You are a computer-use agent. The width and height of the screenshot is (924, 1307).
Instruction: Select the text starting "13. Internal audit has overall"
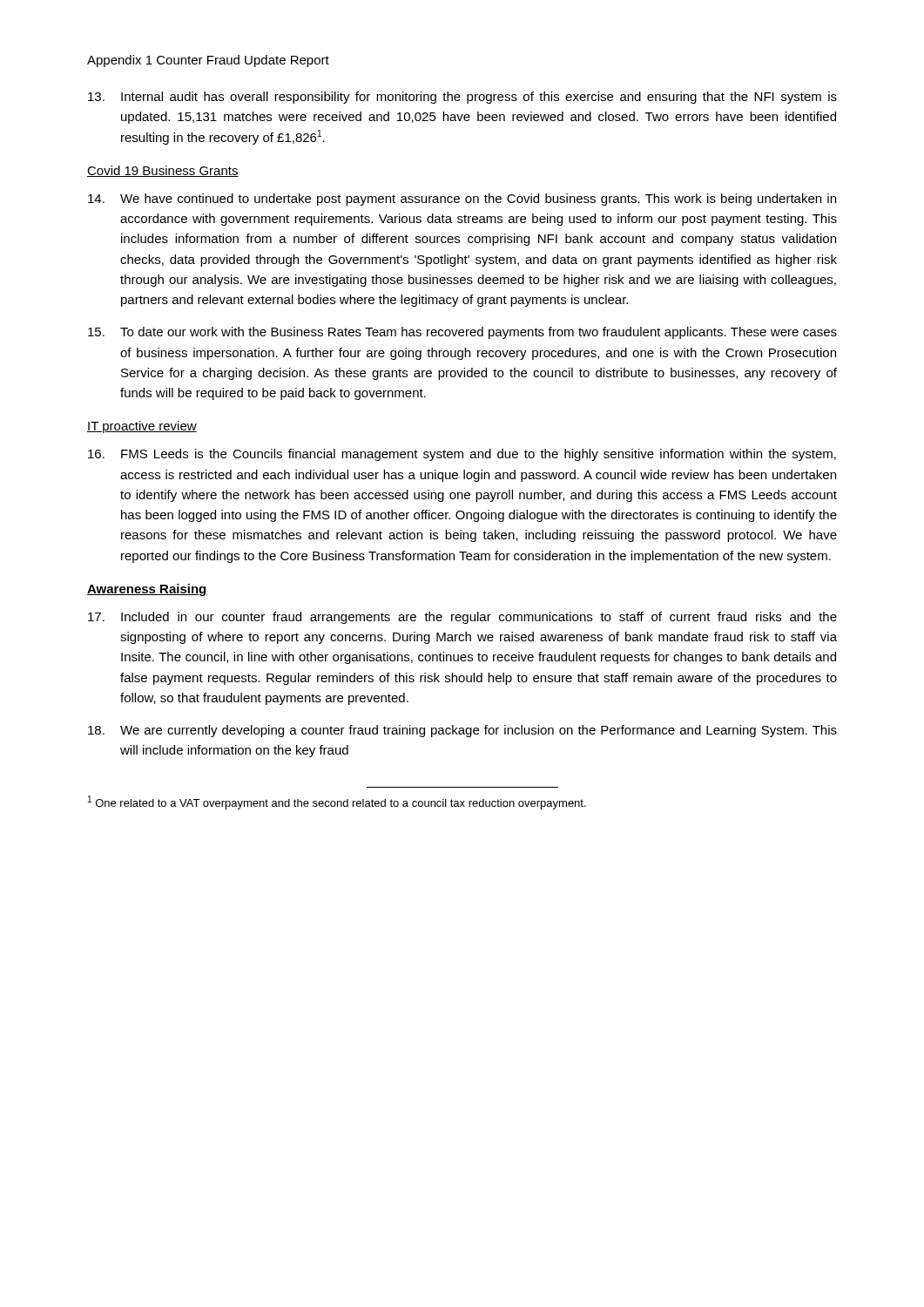(462, 117)
